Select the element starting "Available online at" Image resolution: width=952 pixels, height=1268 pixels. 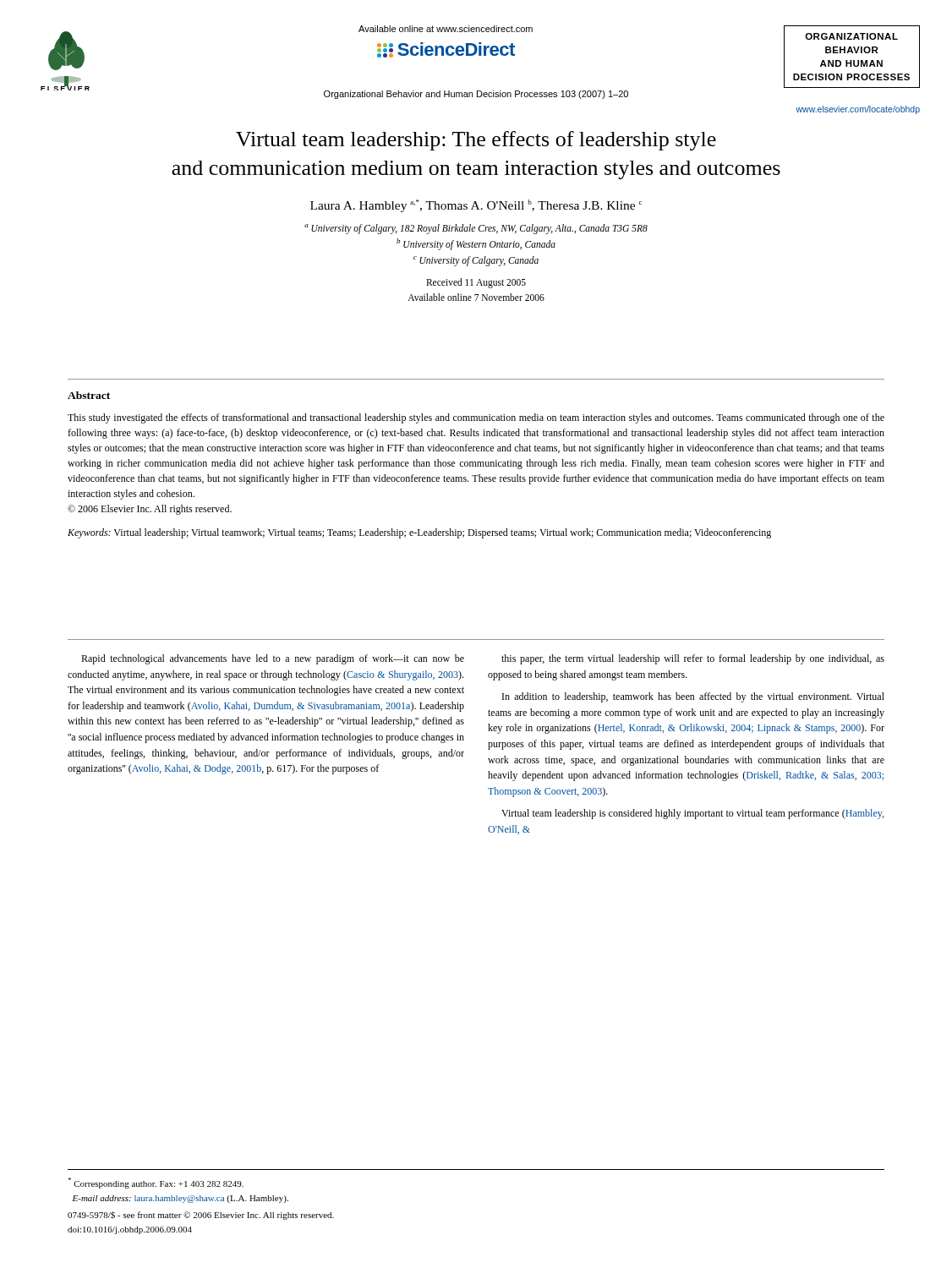click(x=446, y=29)
